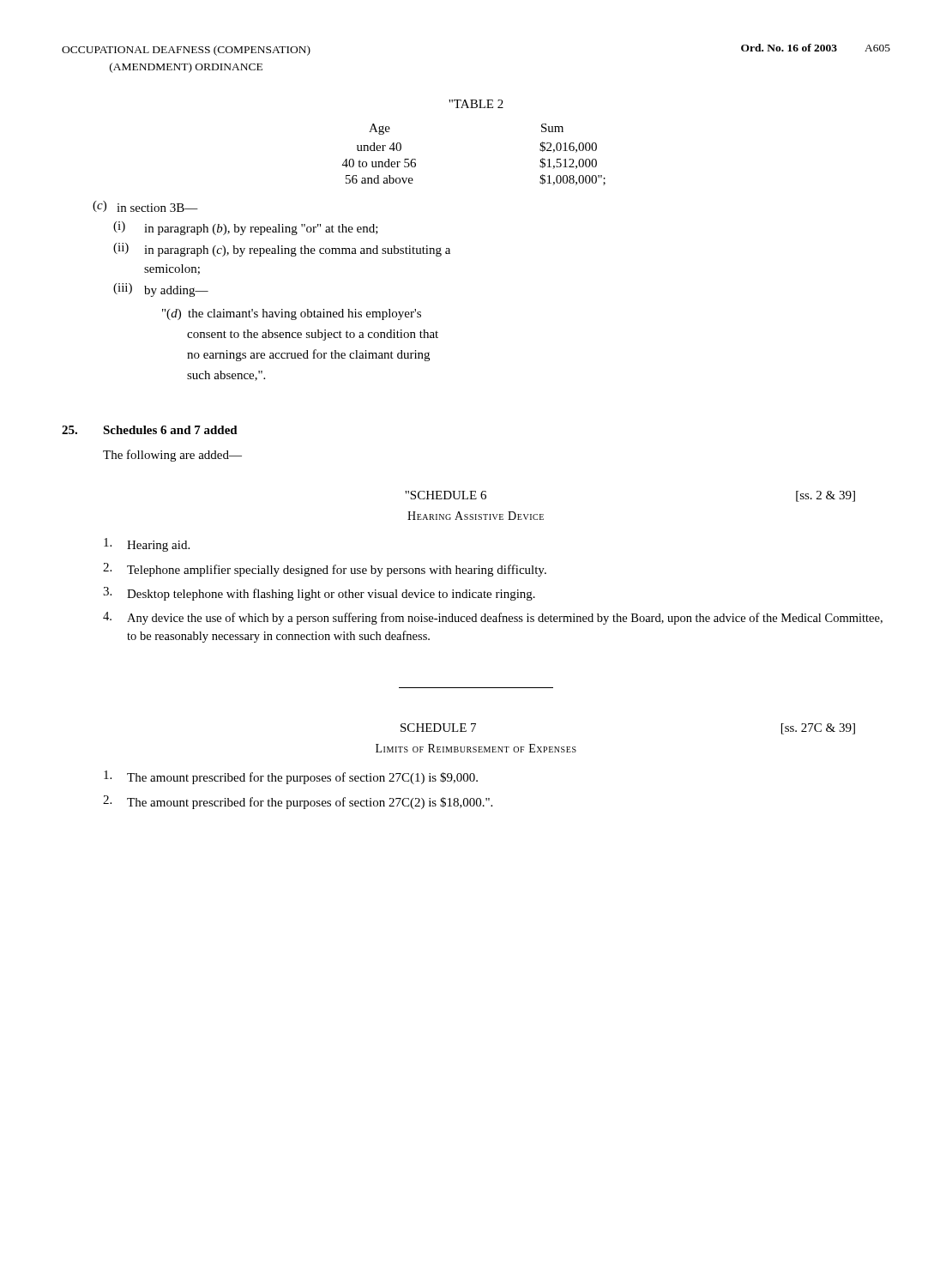Locate the block of text that opens with "2. The amount prescribed"

[x=298, y=802]
